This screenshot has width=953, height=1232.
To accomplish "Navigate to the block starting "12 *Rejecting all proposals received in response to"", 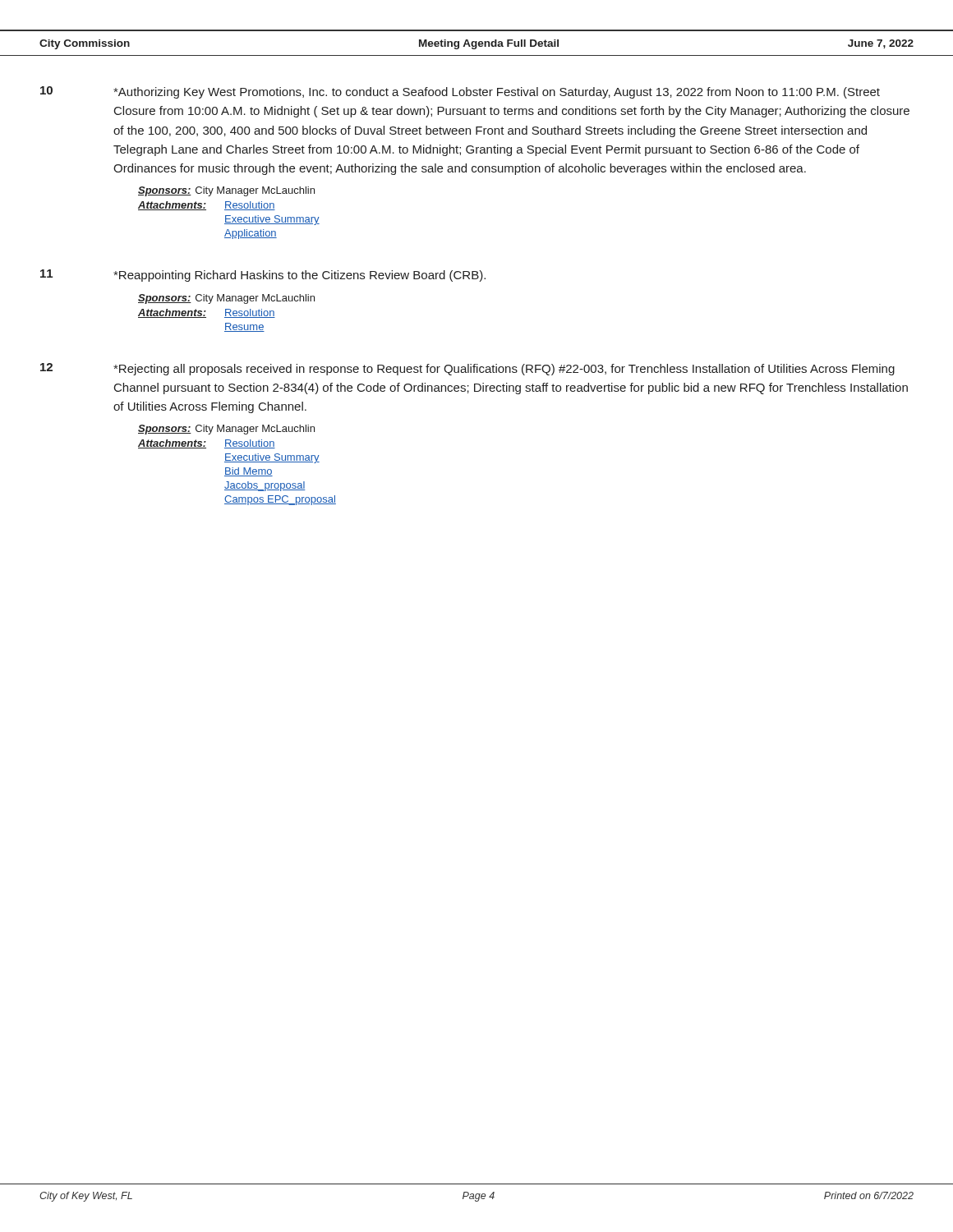I will [467, 369].
